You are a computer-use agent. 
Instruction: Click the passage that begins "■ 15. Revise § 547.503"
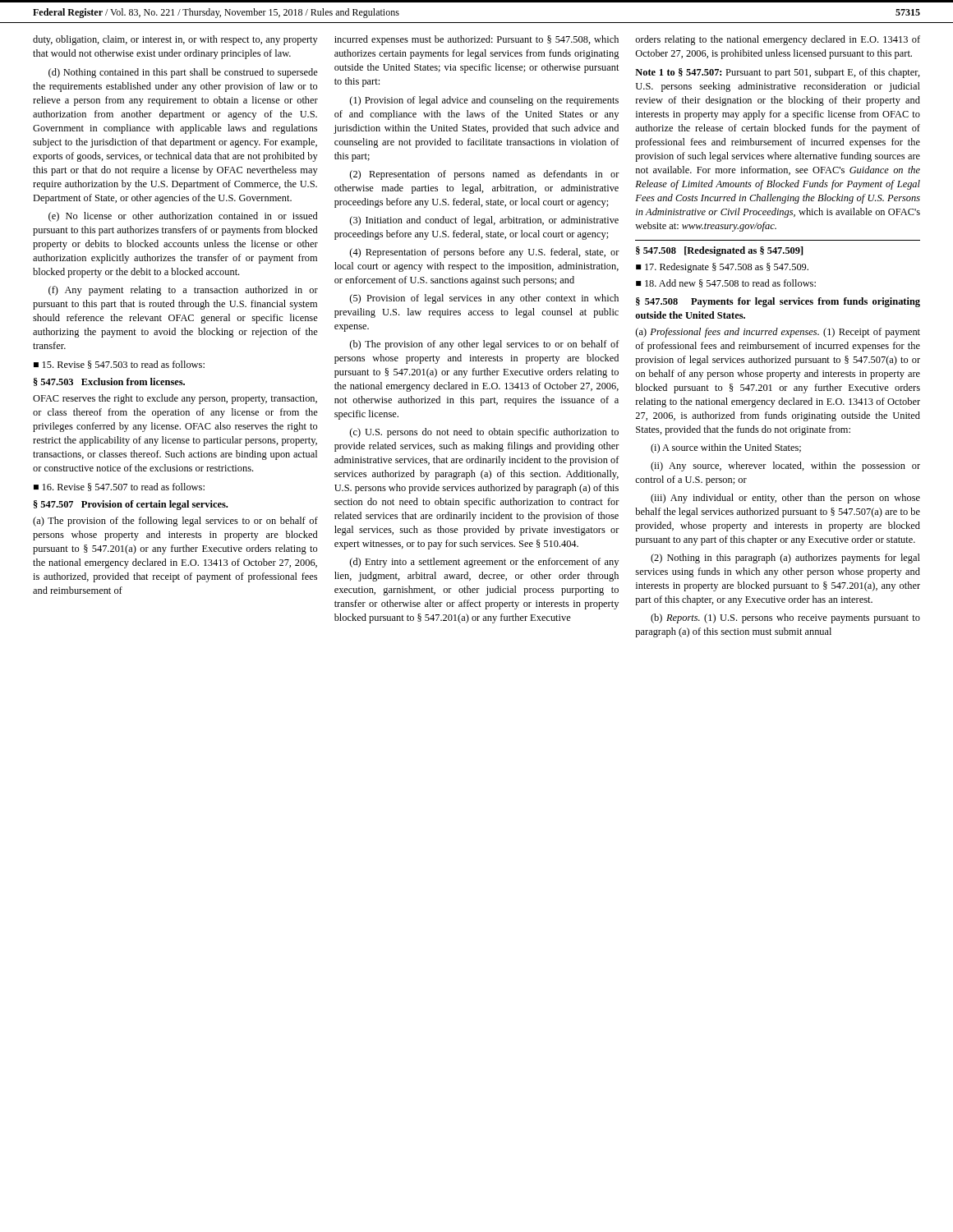point(175,365)
